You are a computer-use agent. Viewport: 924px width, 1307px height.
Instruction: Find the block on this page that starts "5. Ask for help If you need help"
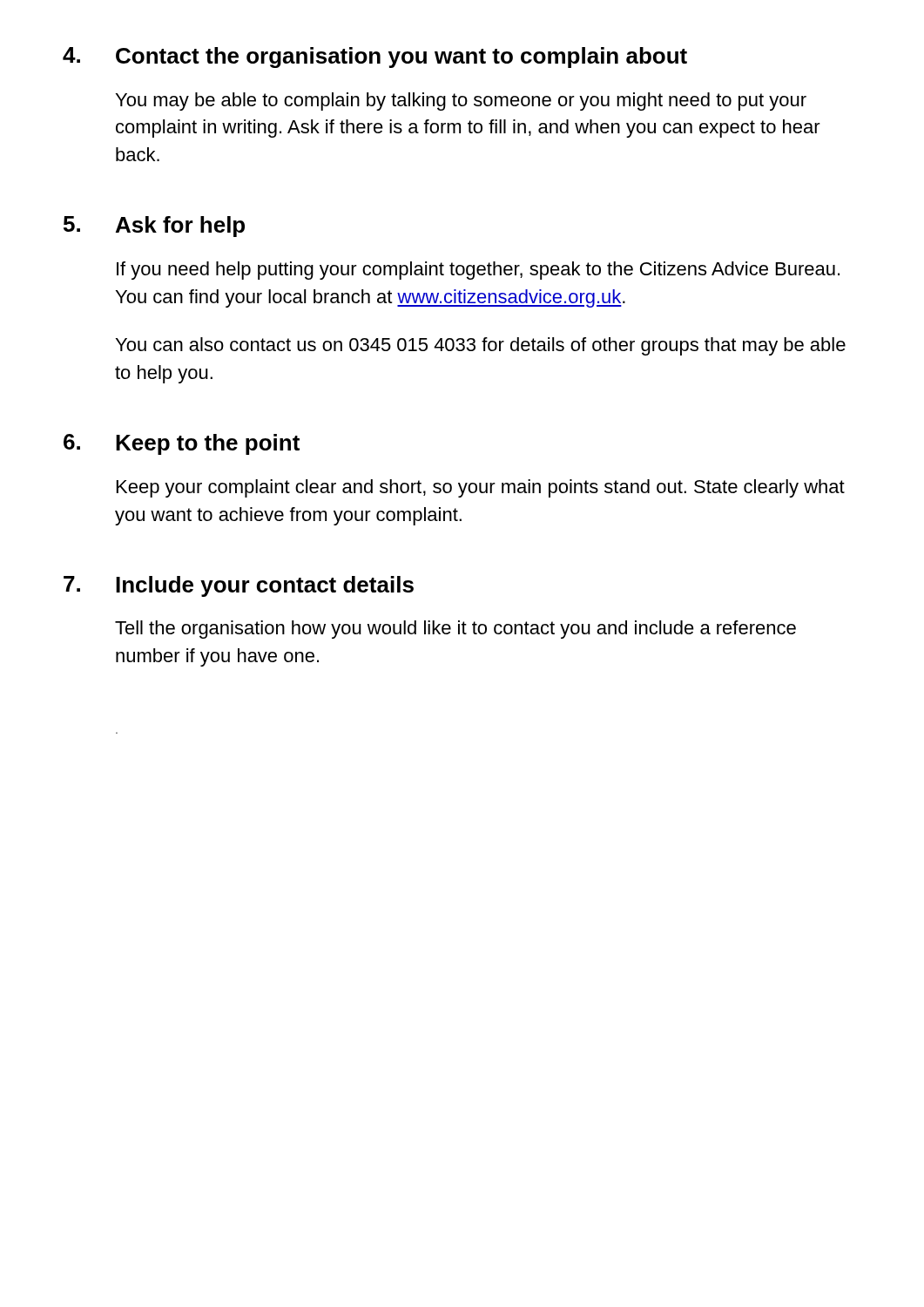462,299
